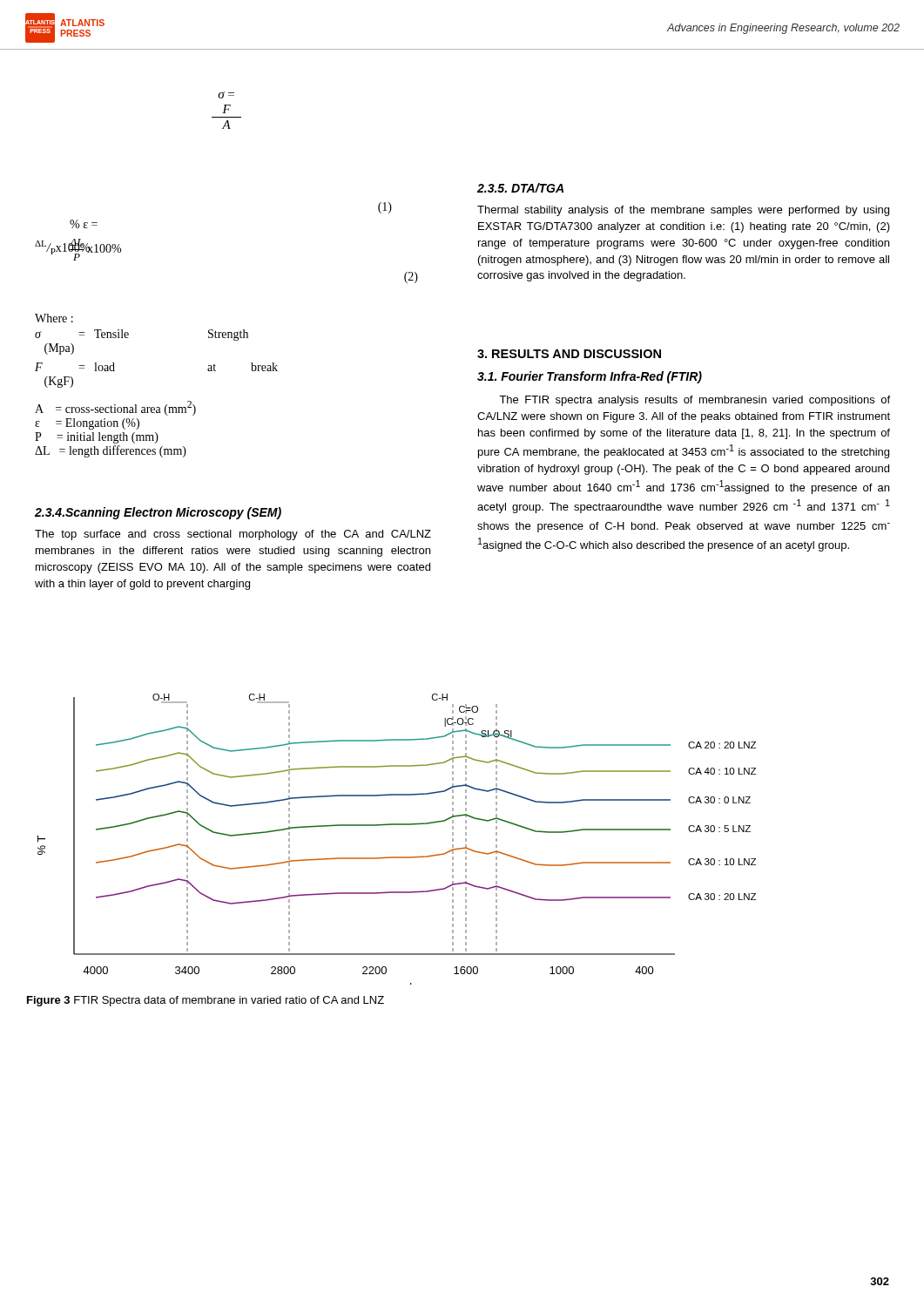This screenshot has height=1307, width=924.
Task: Select the block starting "Where : σ = Tensile Strength (Mpa)"
Action: coord(54,318)
